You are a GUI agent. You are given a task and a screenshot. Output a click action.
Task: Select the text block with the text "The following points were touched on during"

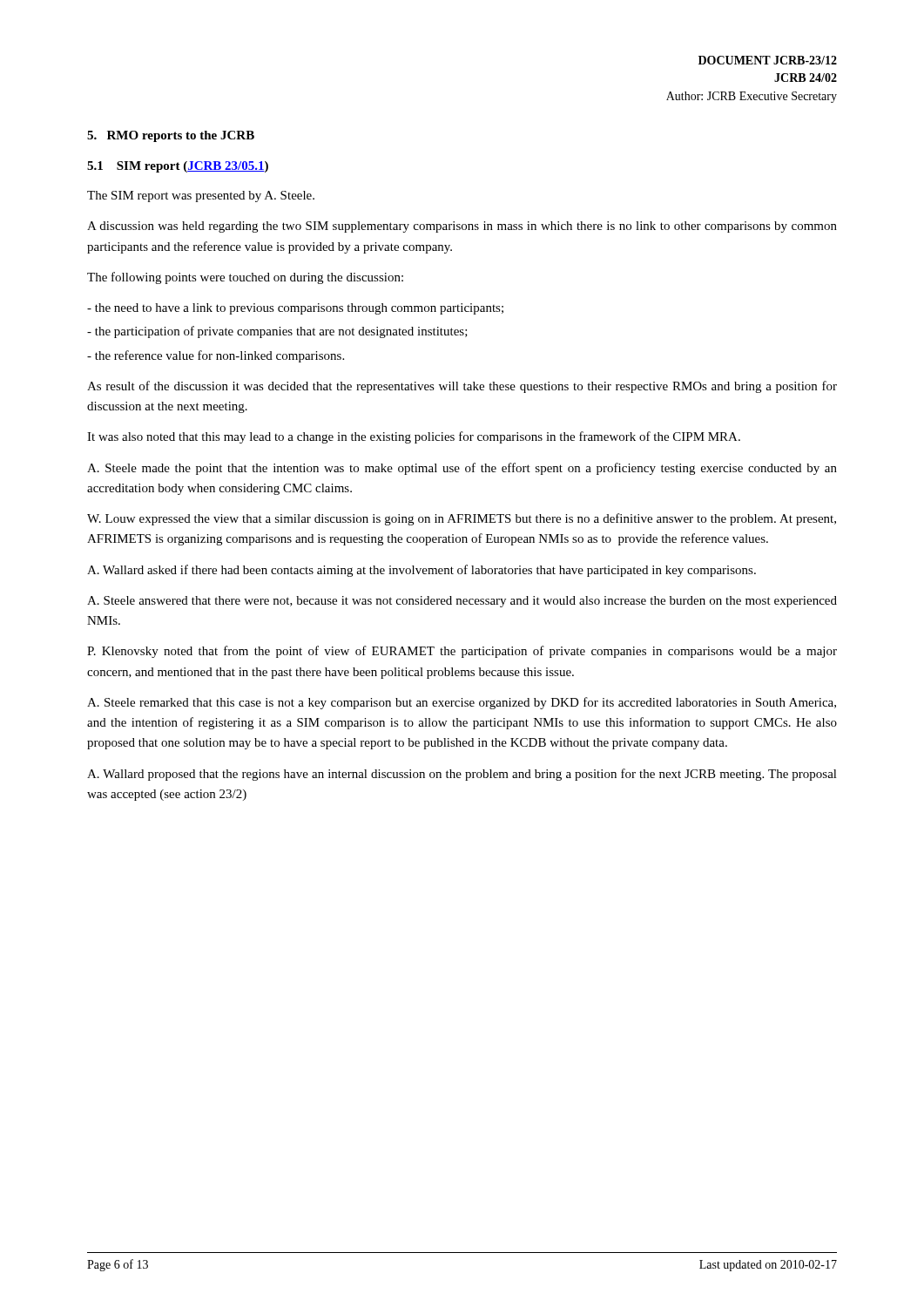[x=246, y=277]
